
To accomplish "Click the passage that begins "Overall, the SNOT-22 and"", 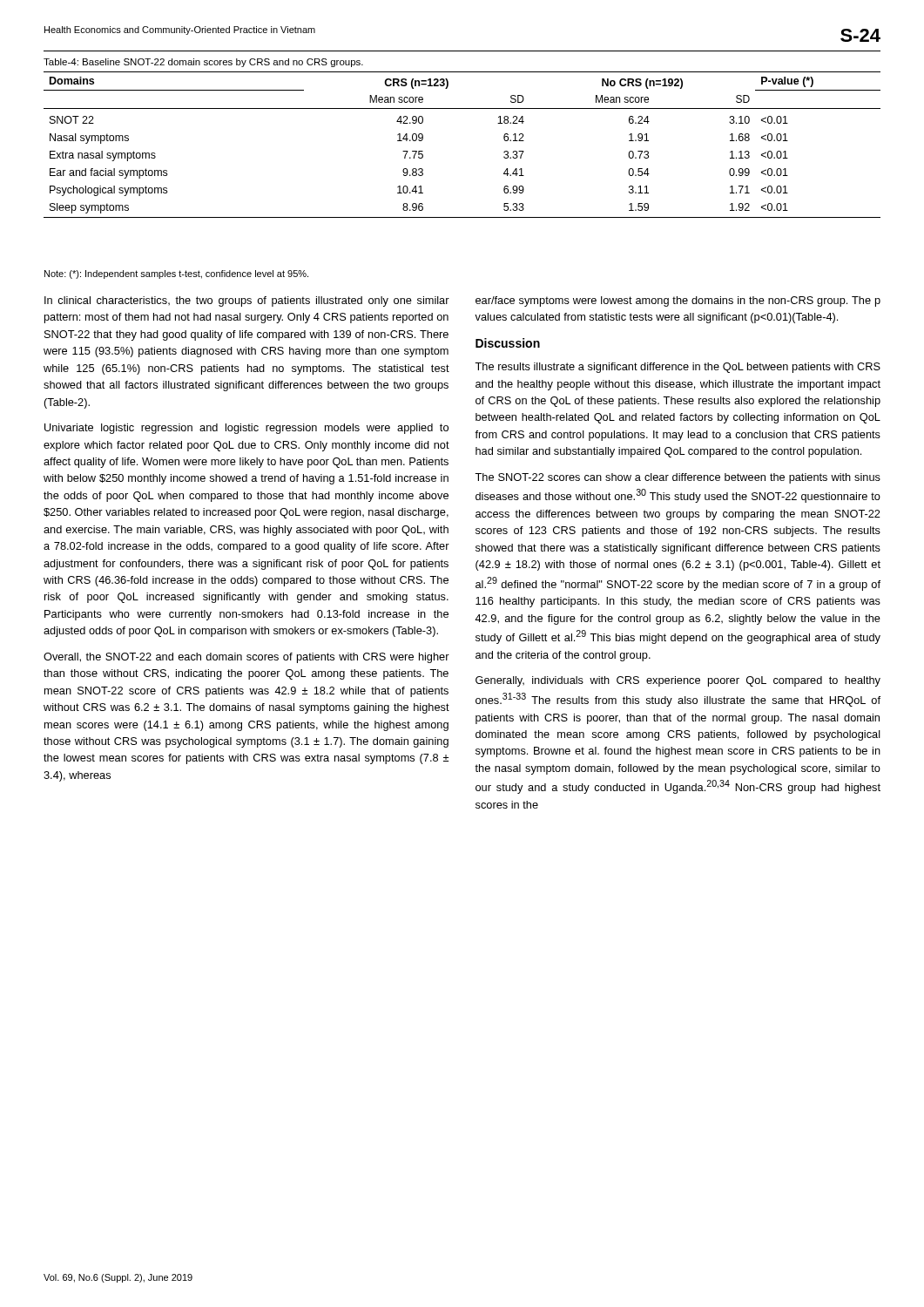I will click(246, 716).
